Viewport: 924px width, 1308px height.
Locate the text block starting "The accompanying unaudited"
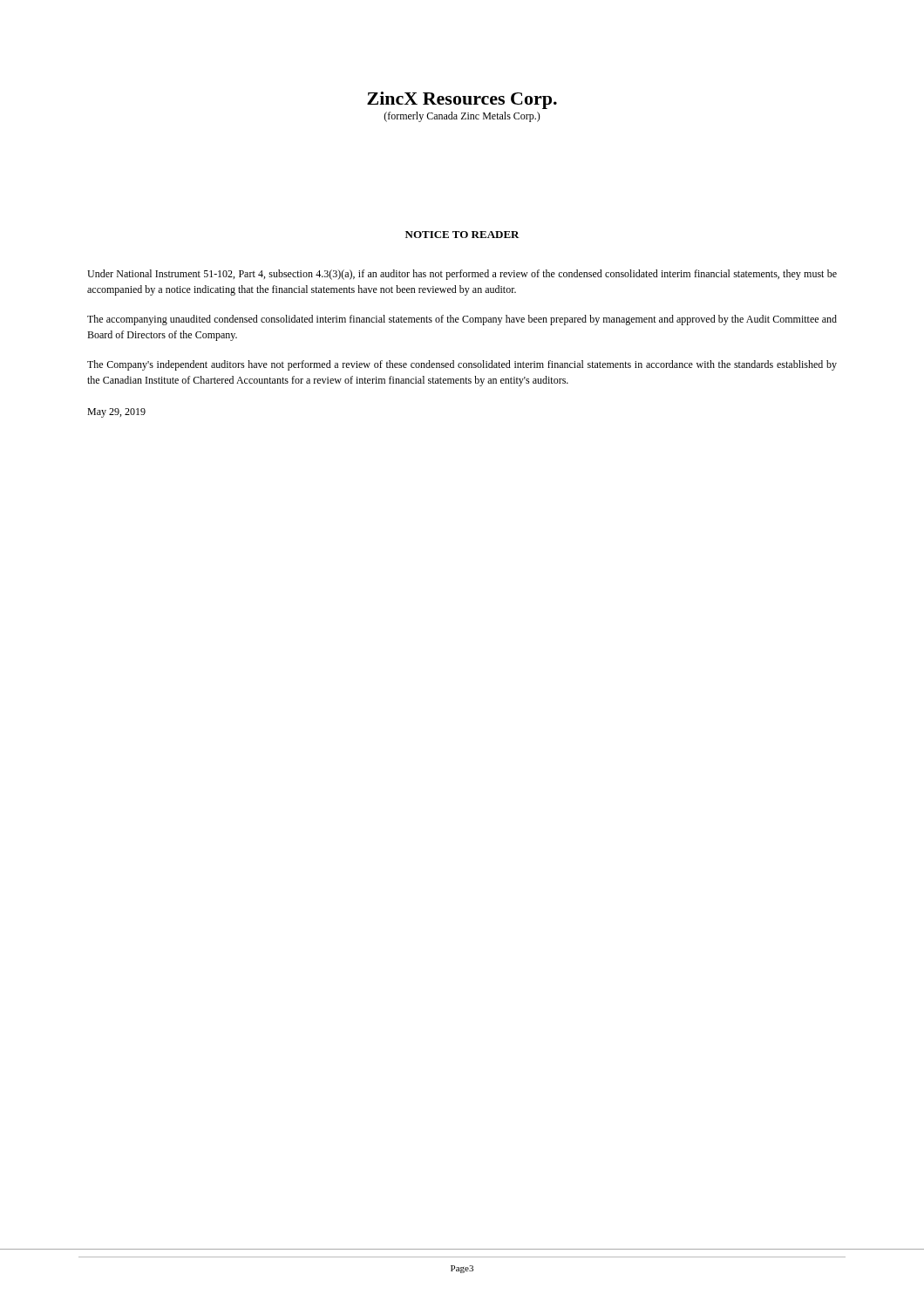click(x=462, y=327)
